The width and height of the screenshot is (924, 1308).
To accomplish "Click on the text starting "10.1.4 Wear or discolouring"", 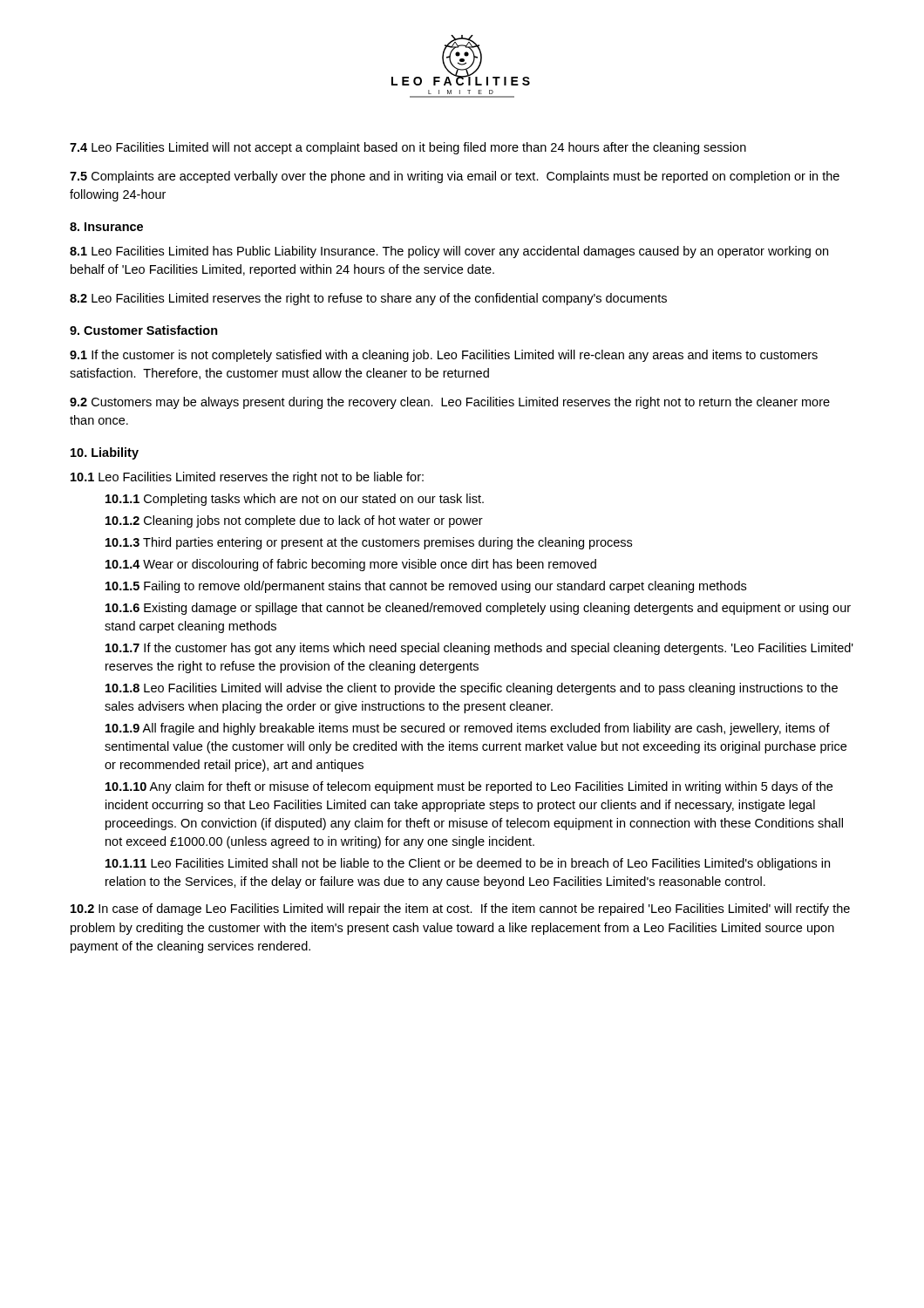I will click(x=351, y=564).
